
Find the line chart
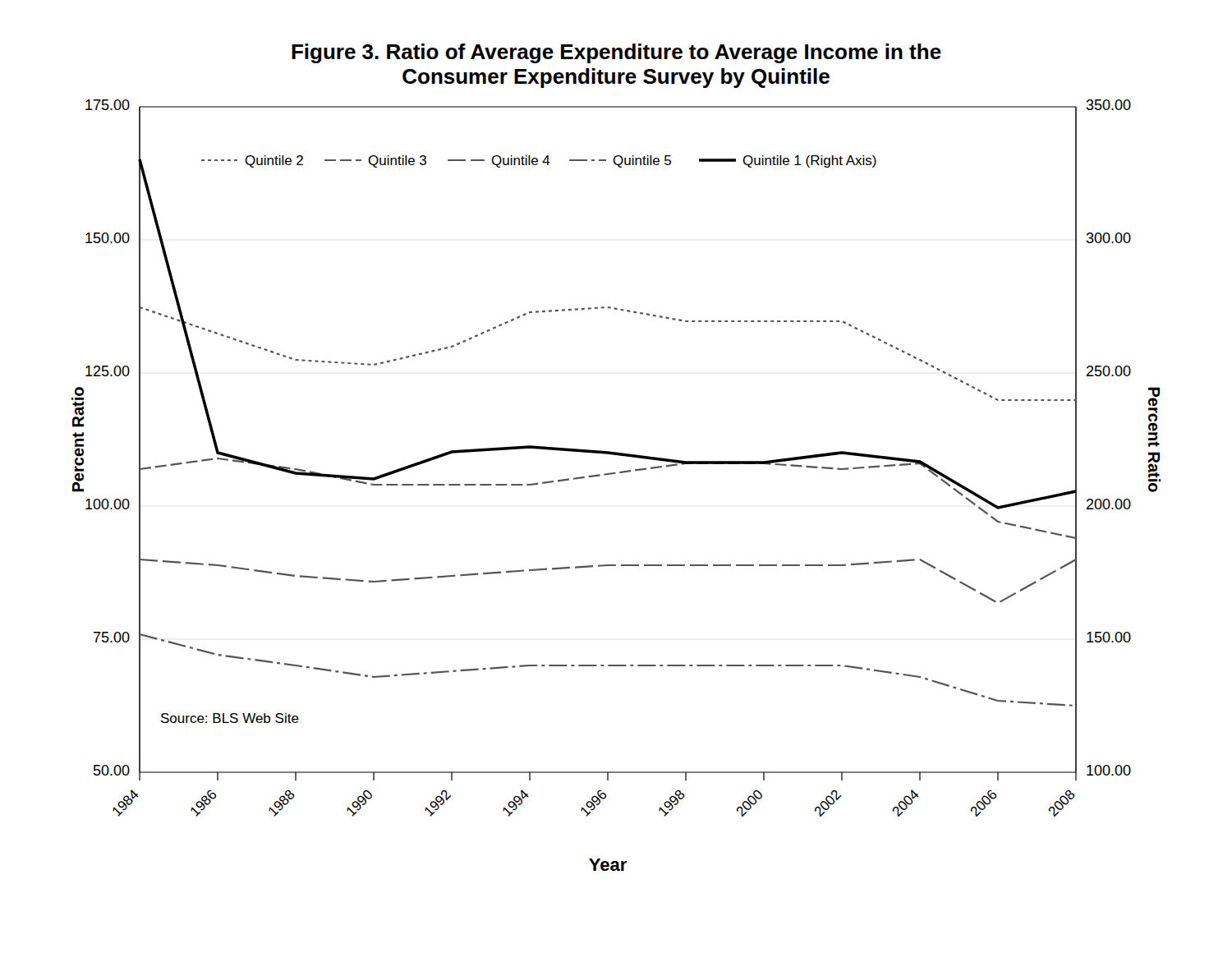pos(616,472)
